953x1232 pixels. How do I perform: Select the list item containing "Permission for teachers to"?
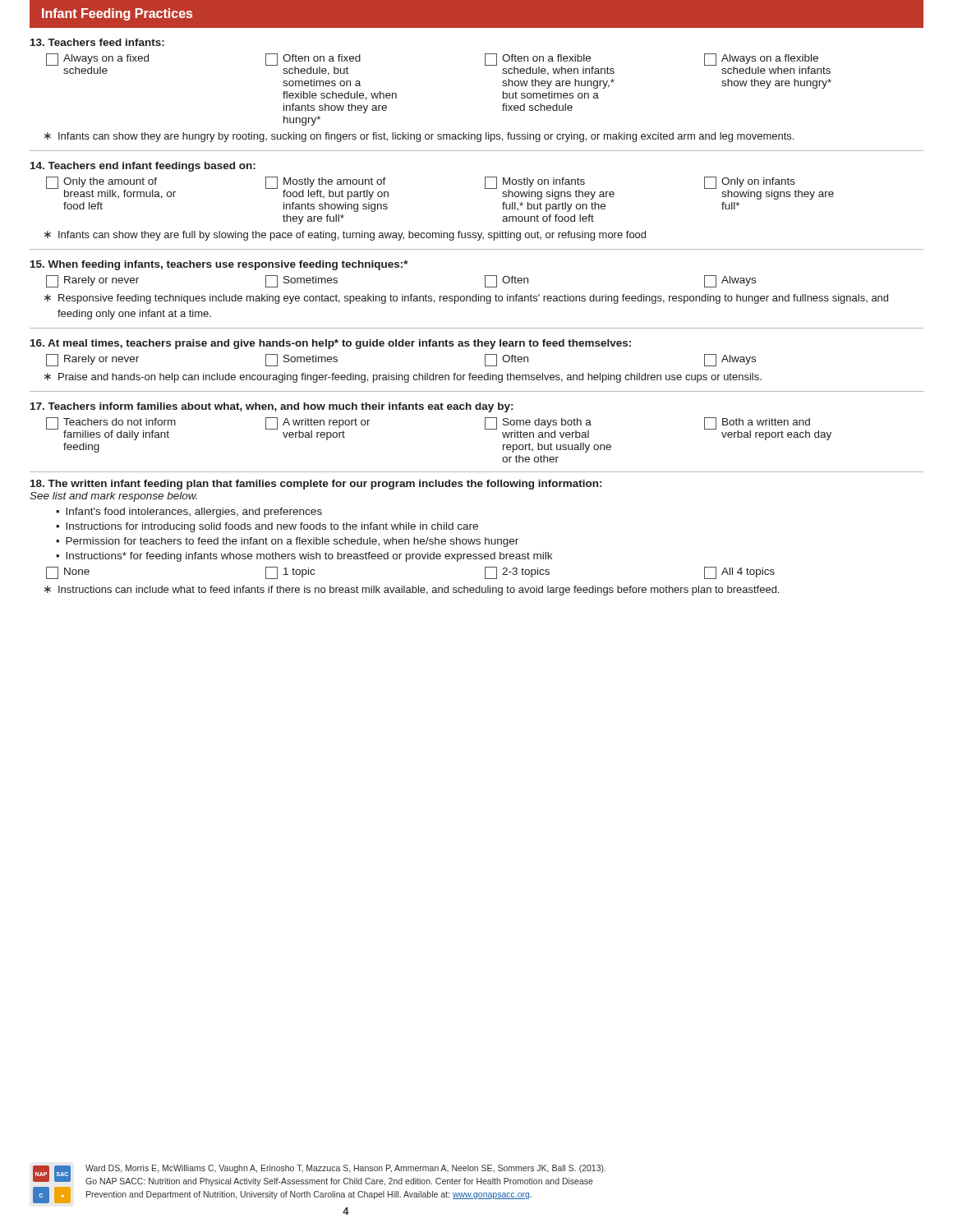[292, 541]
